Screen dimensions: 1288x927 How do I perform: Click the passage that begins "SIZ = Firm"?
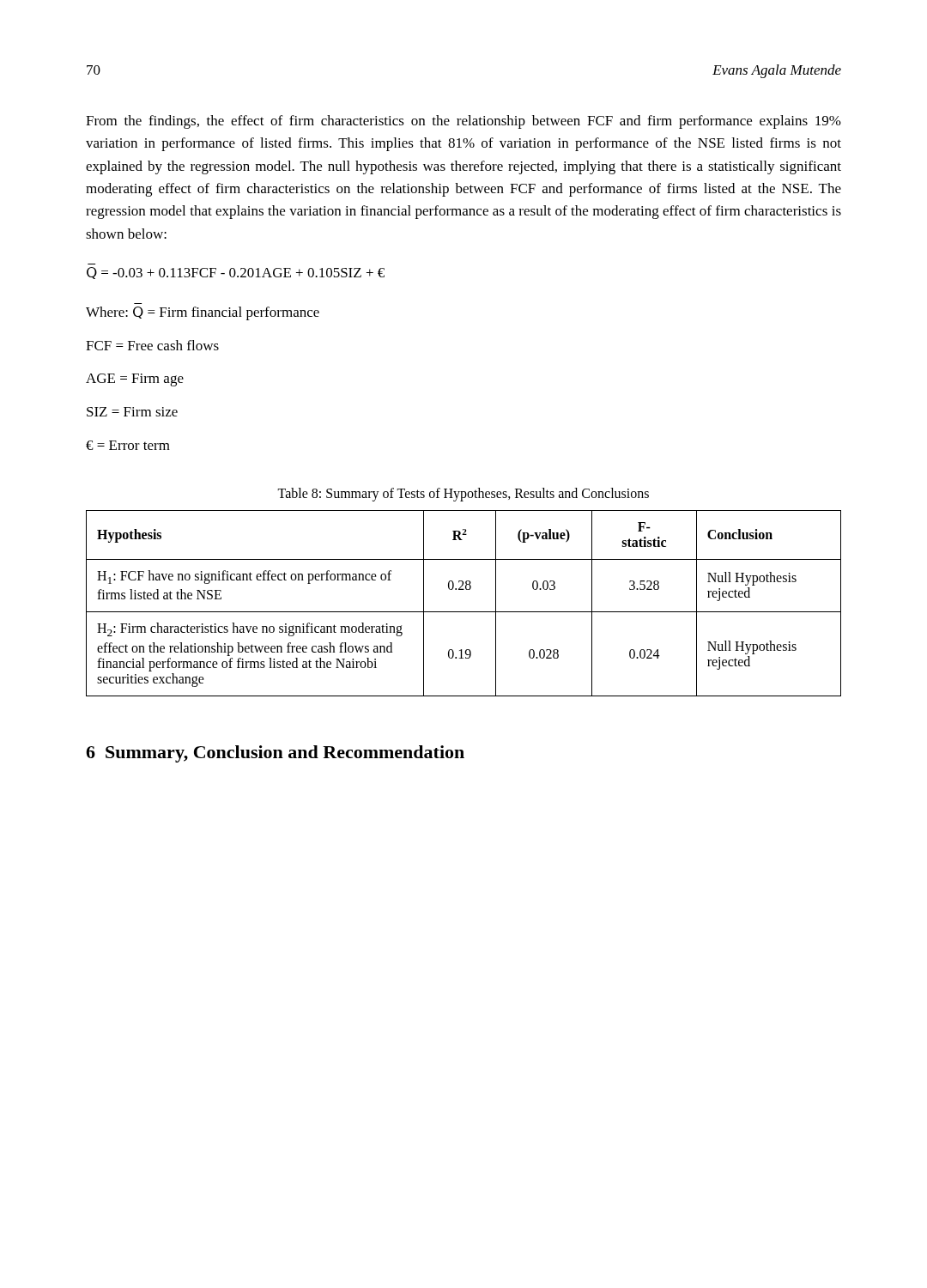click(x=132, y=412)
